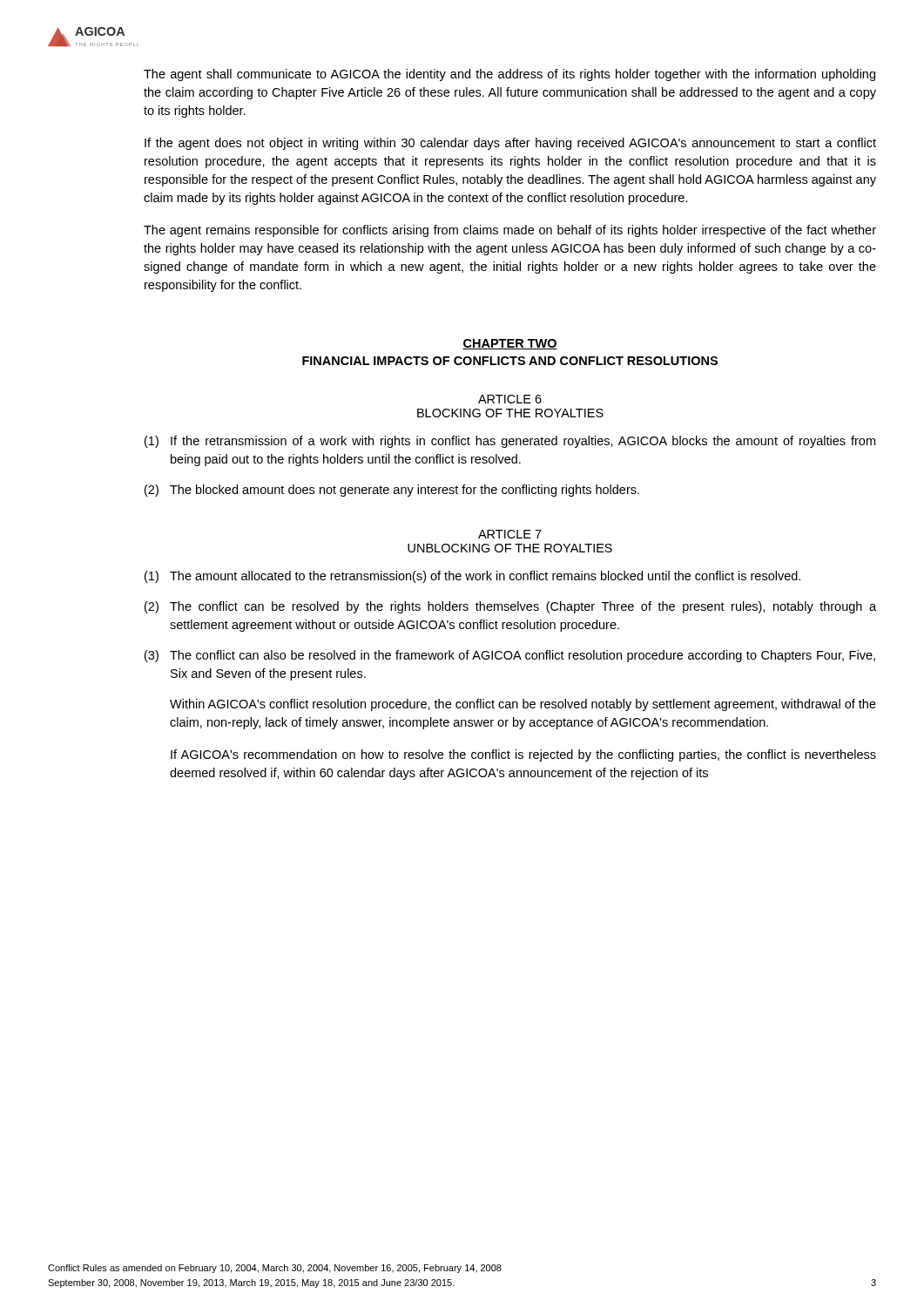The image size is (924, 1307).
Task: Locate the element starting "(2) The conflict can be resolved"
Action: 510,616
